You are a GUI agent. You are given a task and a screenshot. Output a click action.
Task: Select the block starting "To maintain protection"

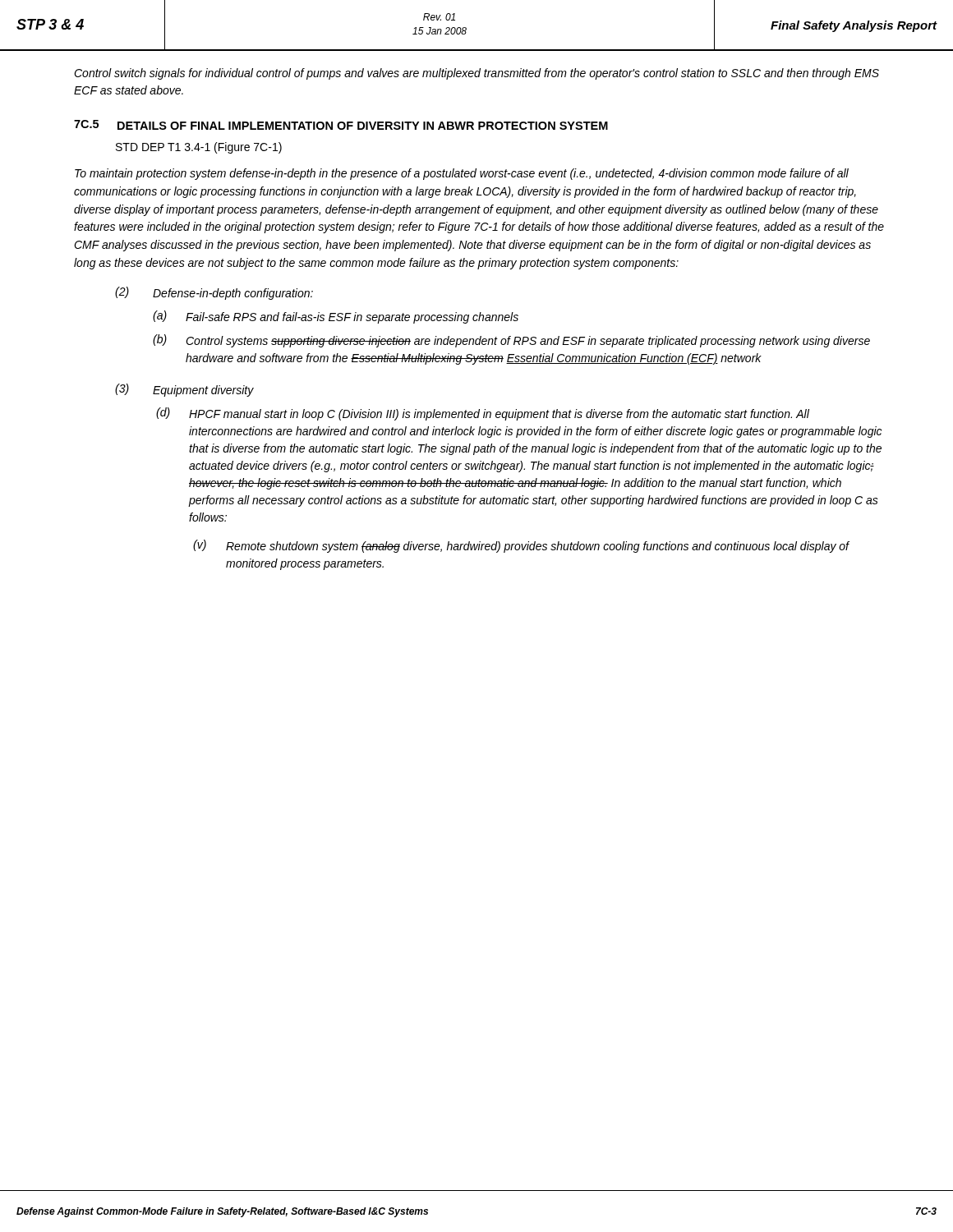point(481,219)
